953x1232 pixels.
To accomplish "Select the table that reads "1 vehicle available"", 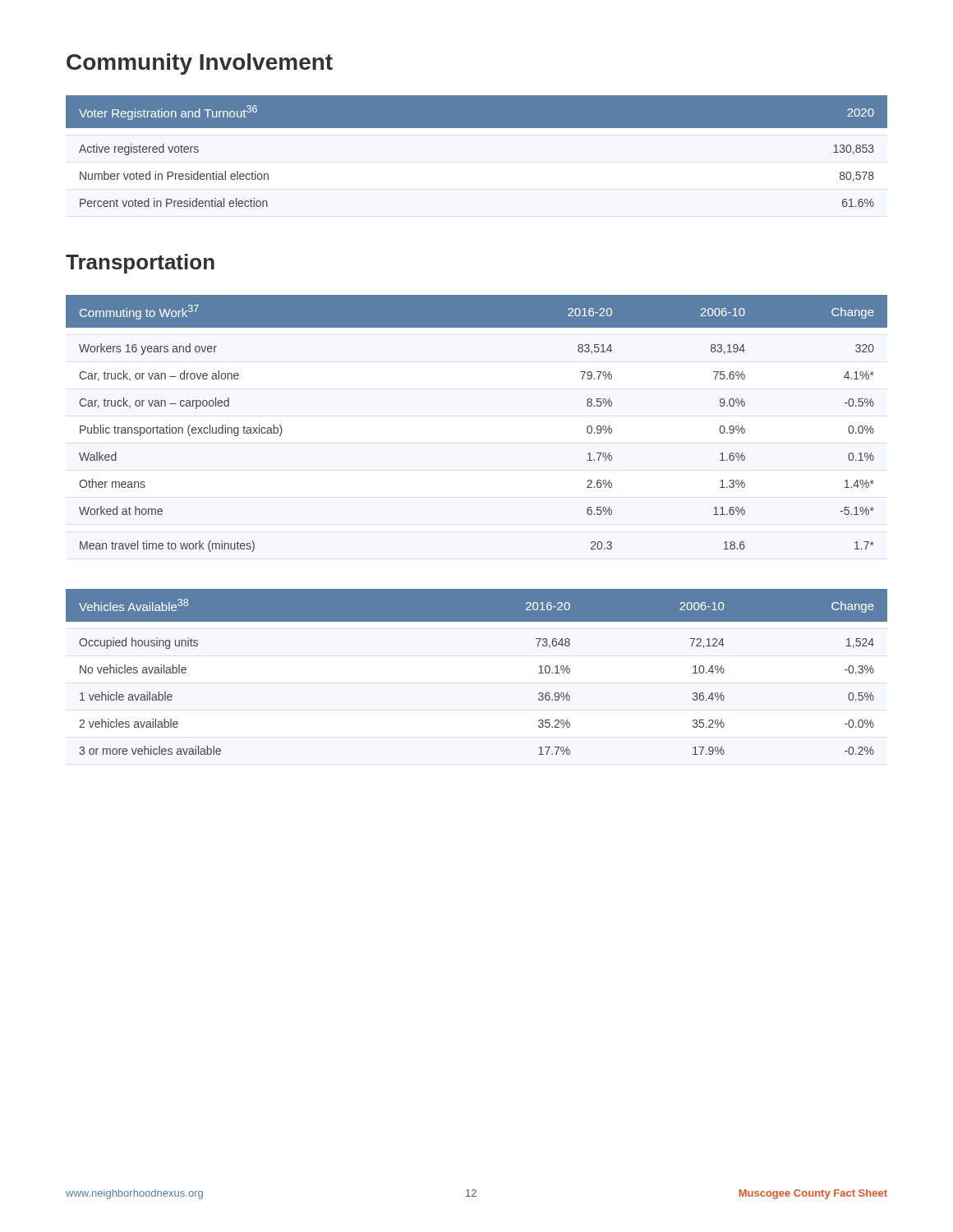I will (x=476, y=677).
